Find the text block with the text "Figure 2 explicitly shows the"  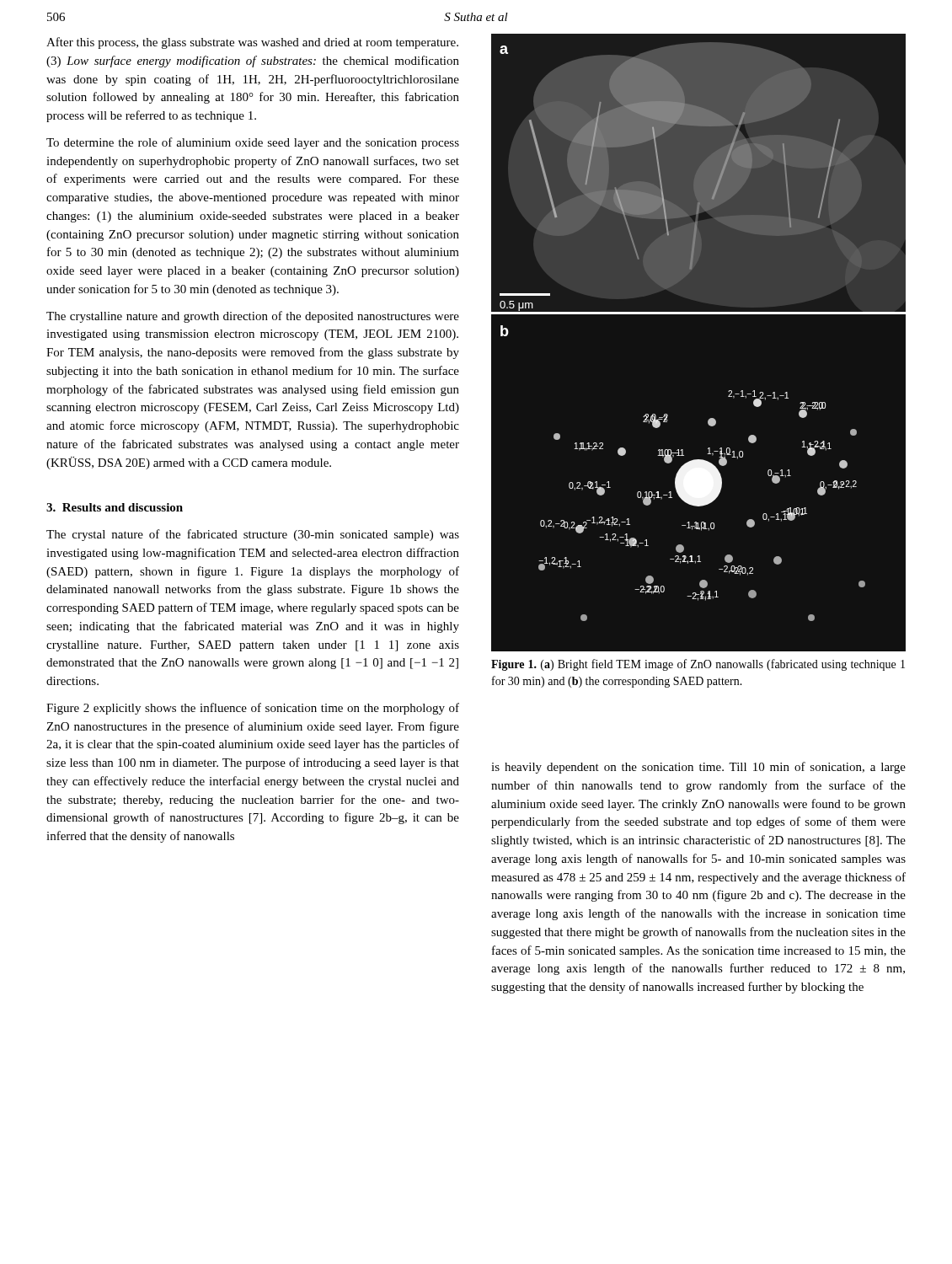pos(253,773)
